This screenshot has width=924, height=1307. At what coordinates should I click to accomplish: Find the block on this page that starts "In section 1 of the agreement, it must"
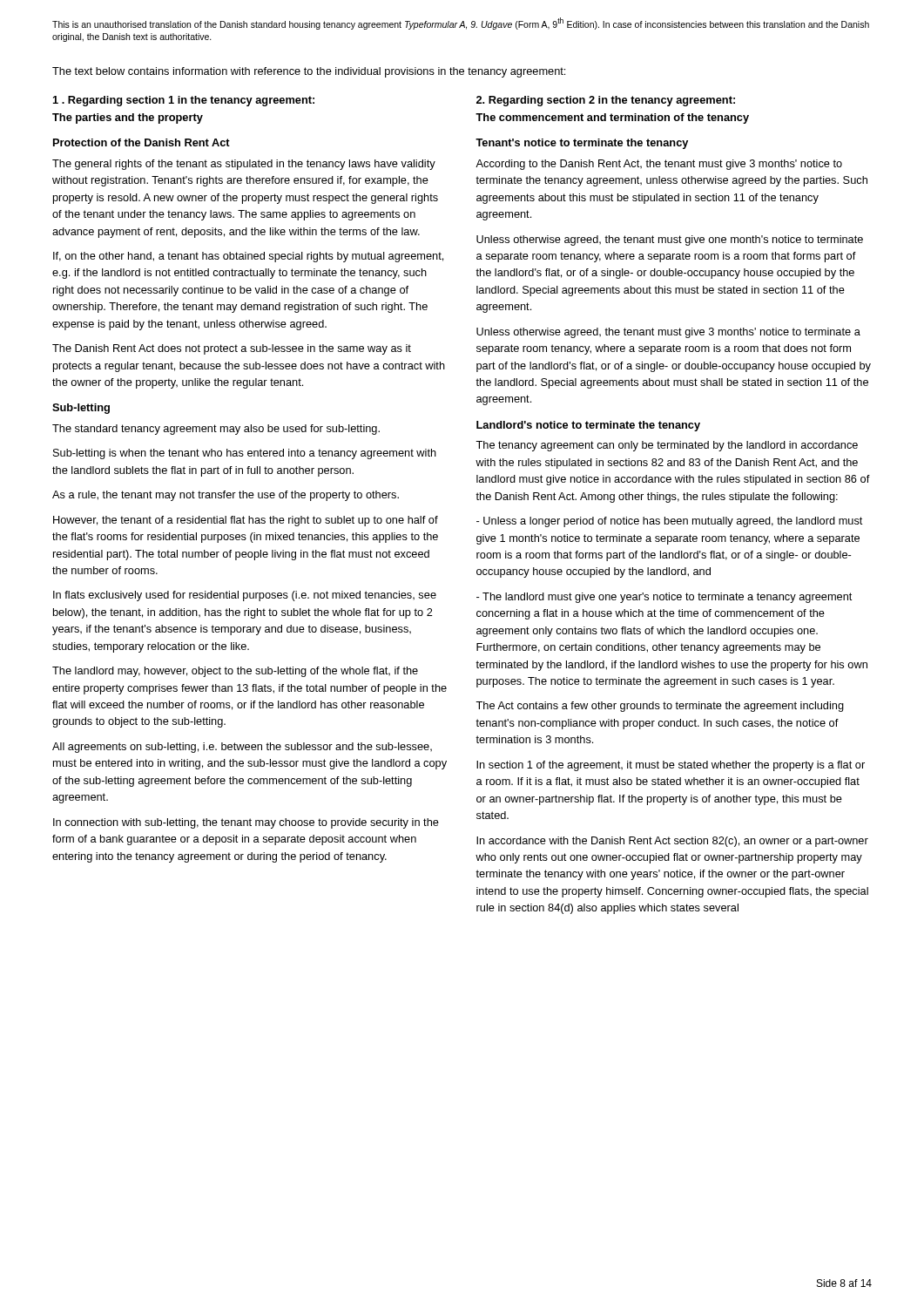coord(674,790)
